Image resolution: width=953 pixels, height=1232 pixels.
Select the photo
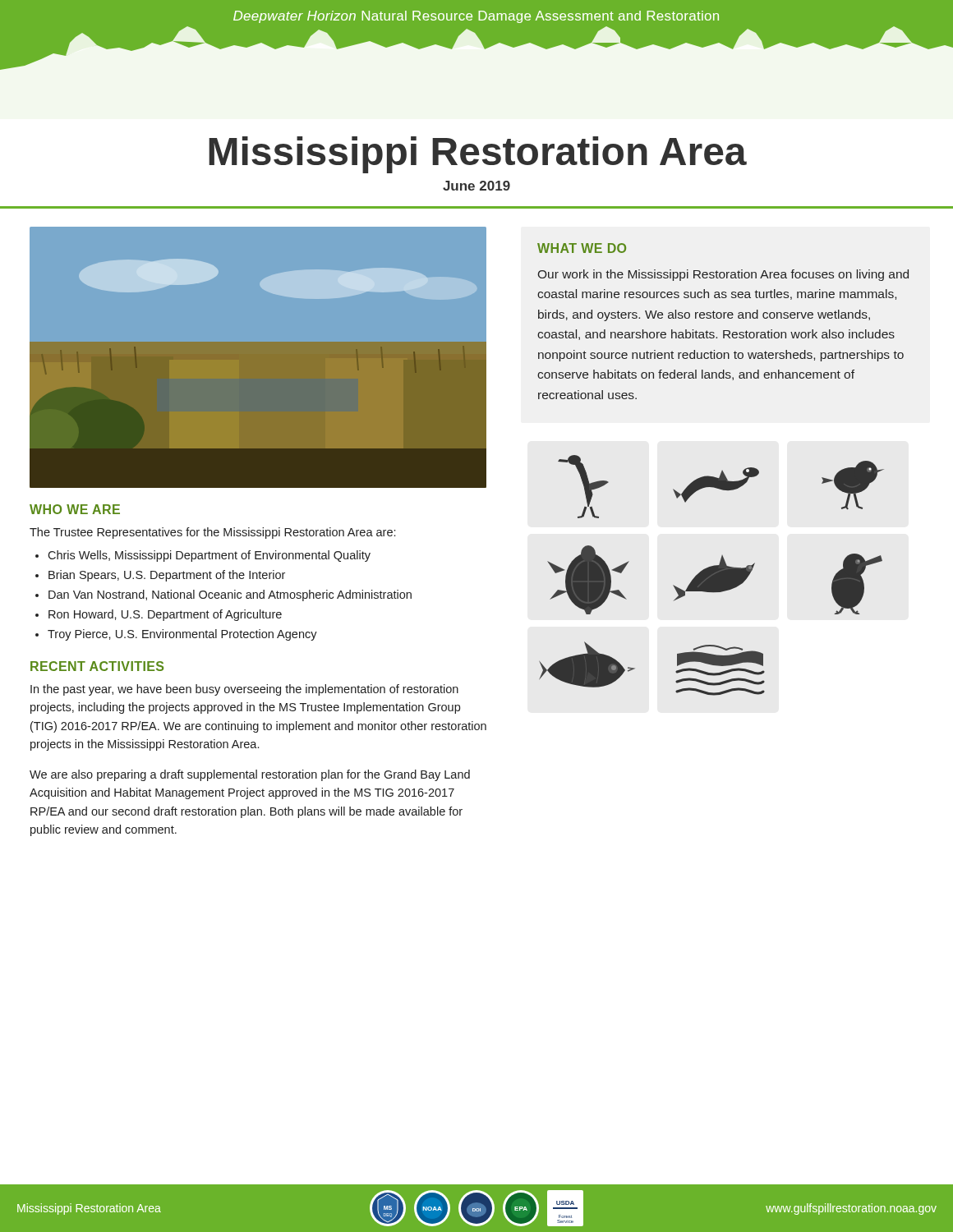tap(258, 357)
